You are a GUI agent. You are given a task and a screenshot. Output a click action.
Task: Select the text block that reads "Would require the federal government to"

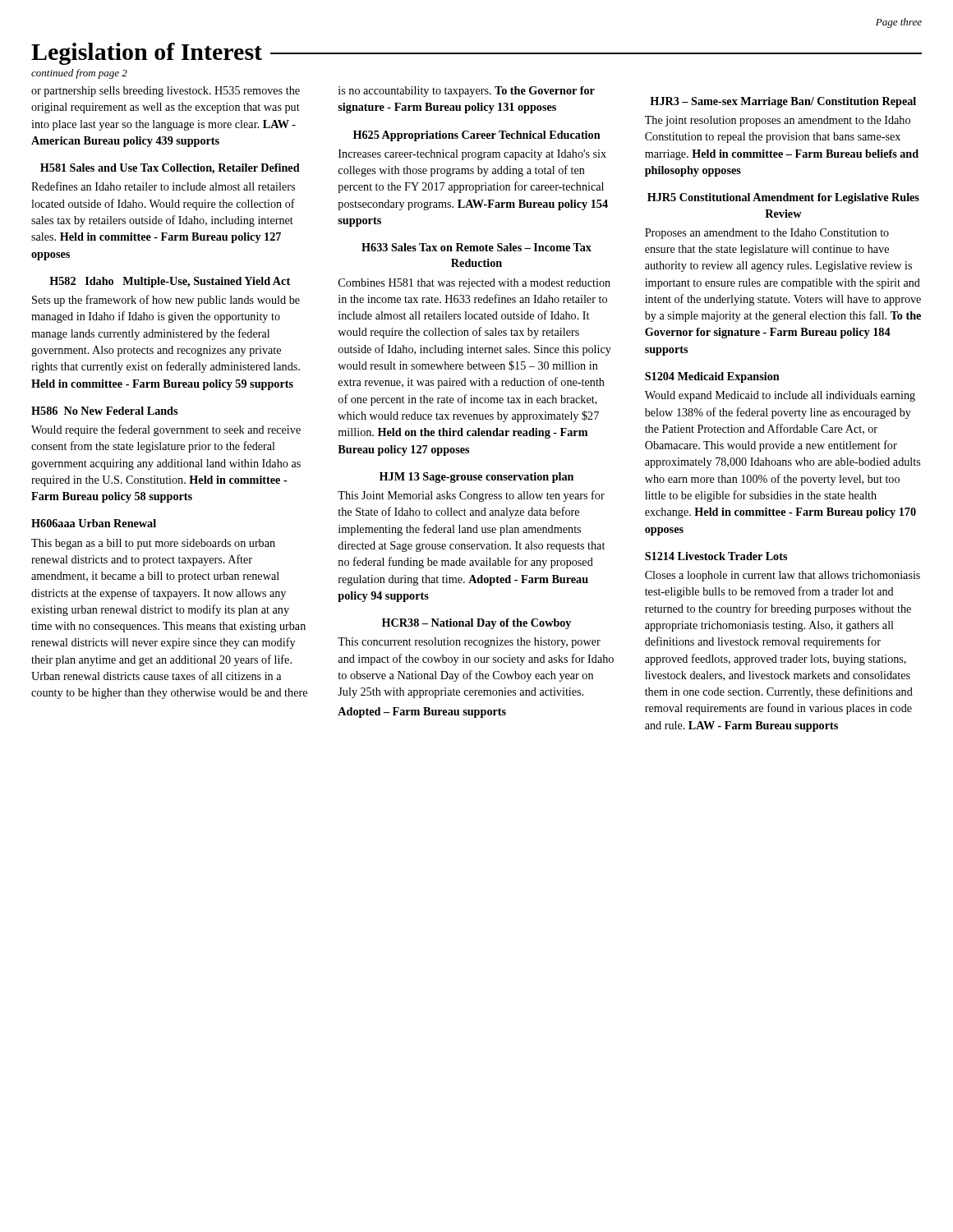click(x=170, y=463)
